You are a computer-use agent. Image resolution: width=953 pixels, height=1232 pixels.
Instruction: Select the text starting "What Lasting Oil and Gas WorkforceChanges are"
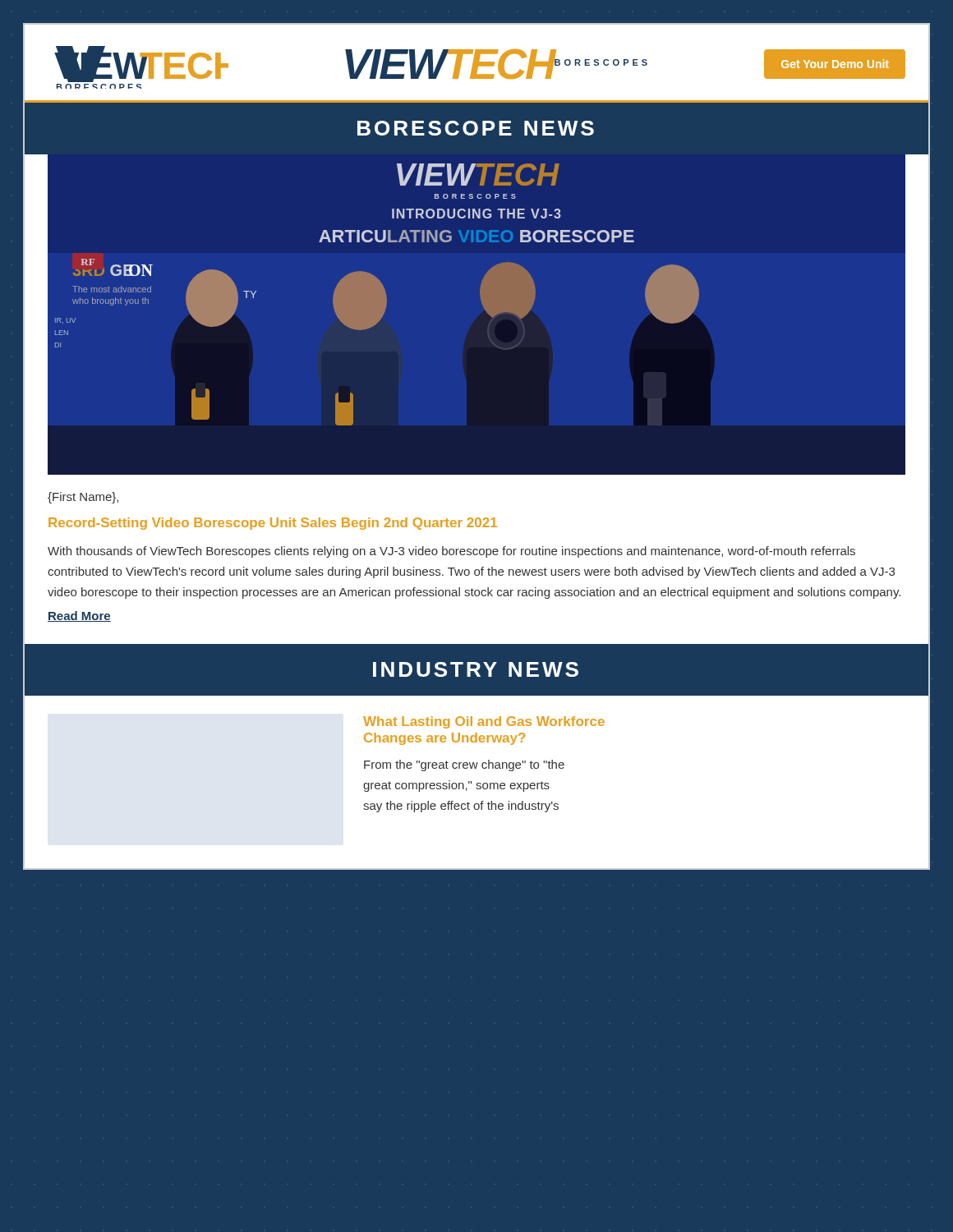(484, 730)
